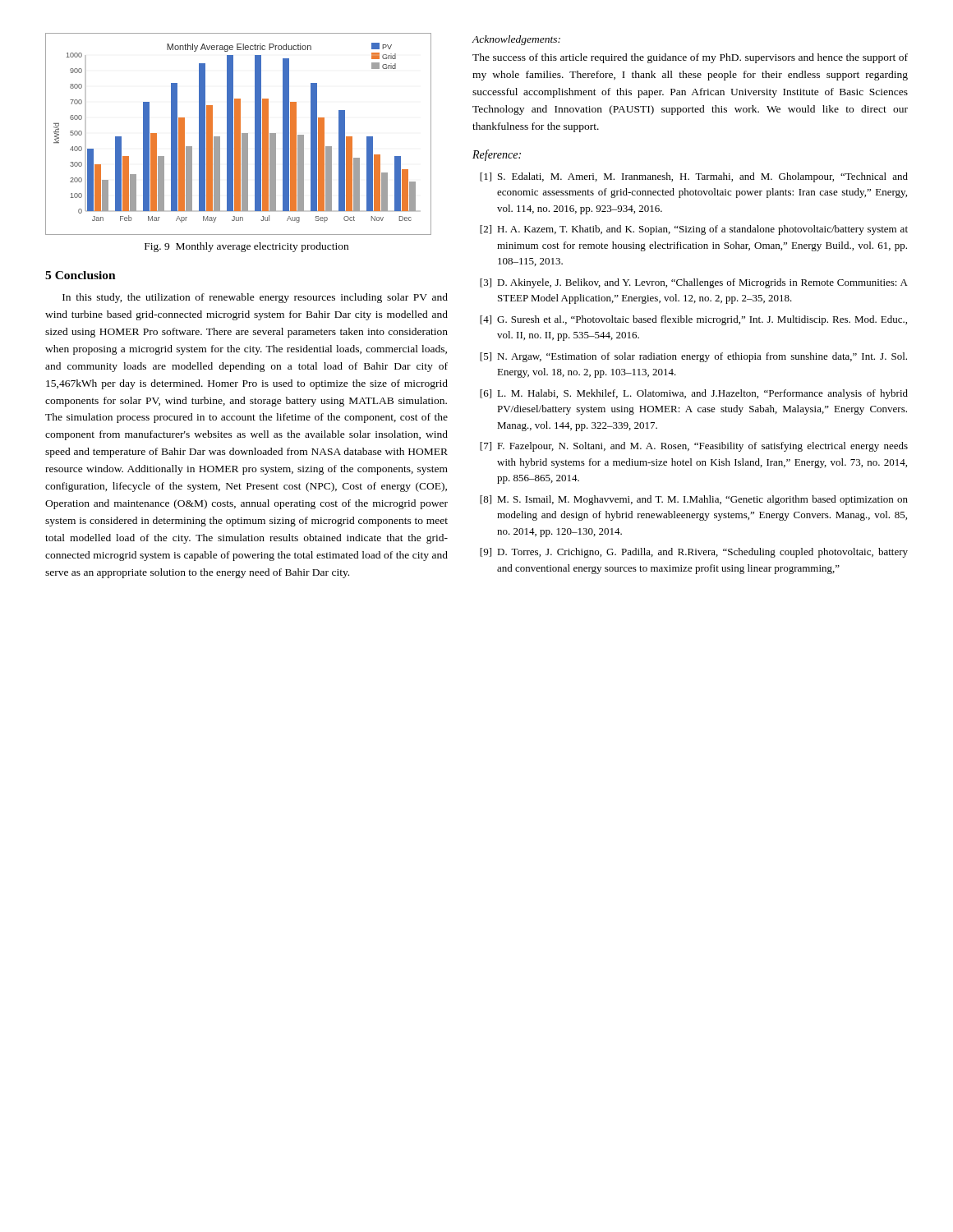Click the passage that begins "Acknowledgements: The success of"

click(x=690, y=84)
